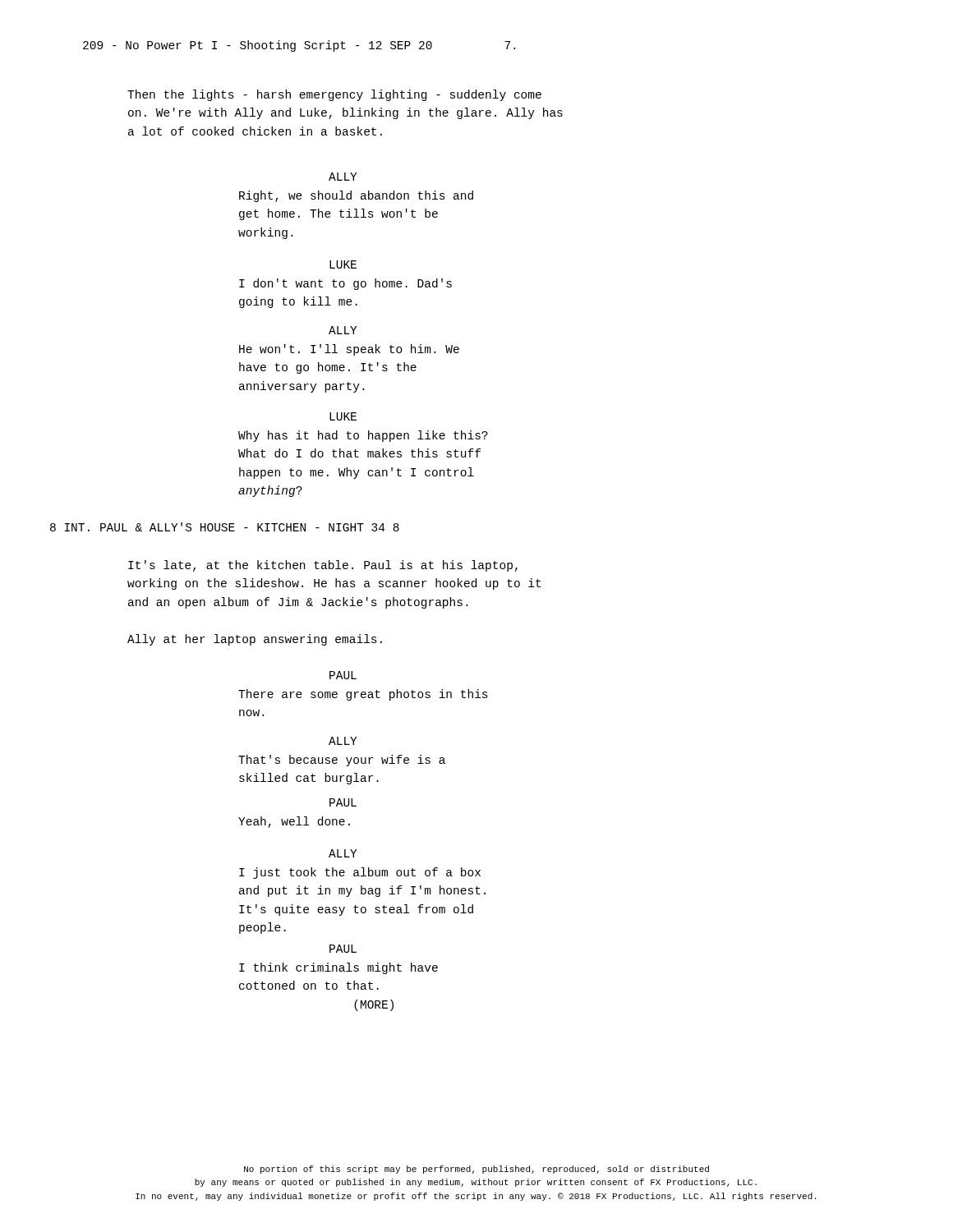Where does it say "Yeah, well done."?
This screenshot has width=953, height=1232.
(x=295, y=822)
